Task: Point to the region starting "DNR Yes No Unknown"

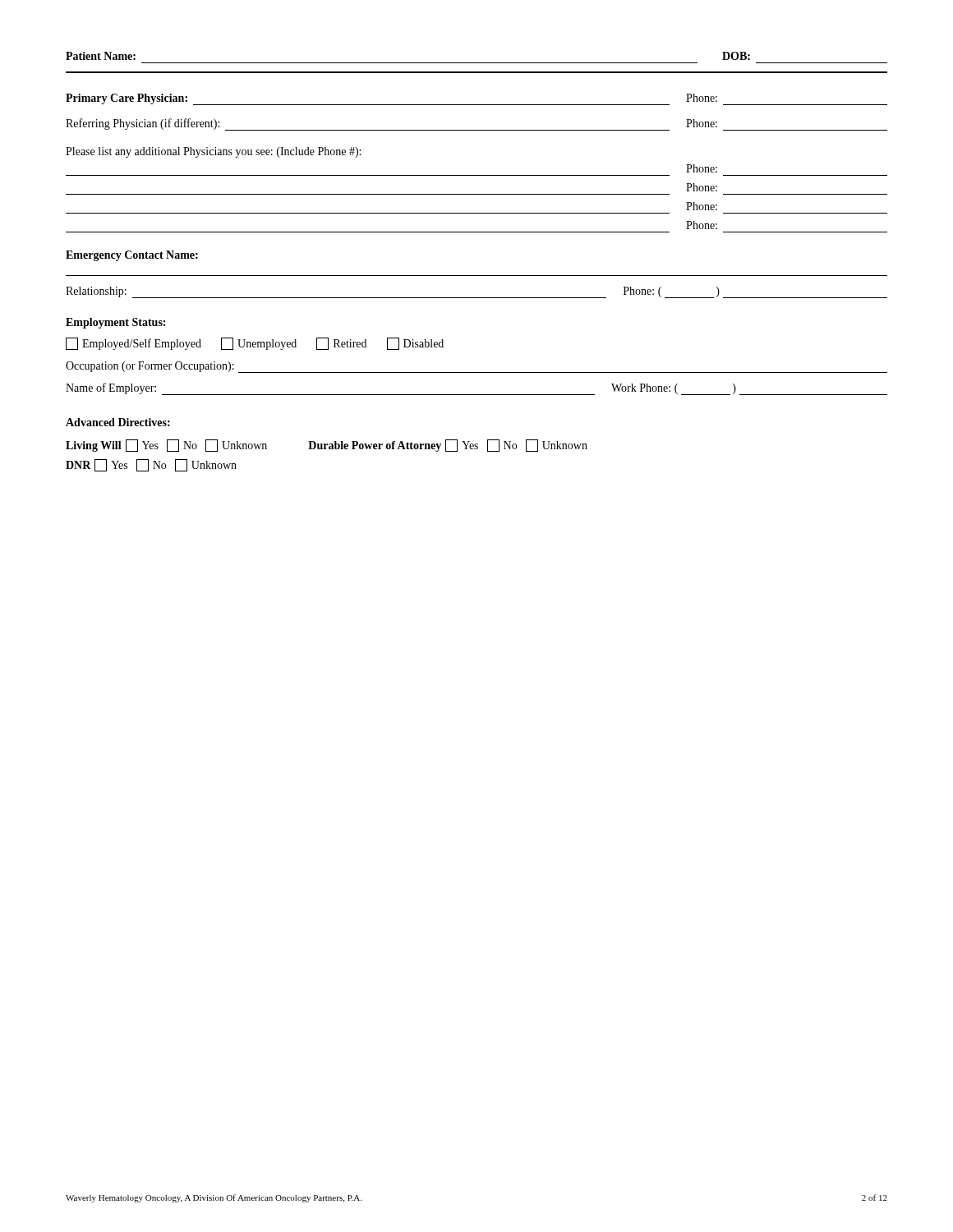Action: 151,466
